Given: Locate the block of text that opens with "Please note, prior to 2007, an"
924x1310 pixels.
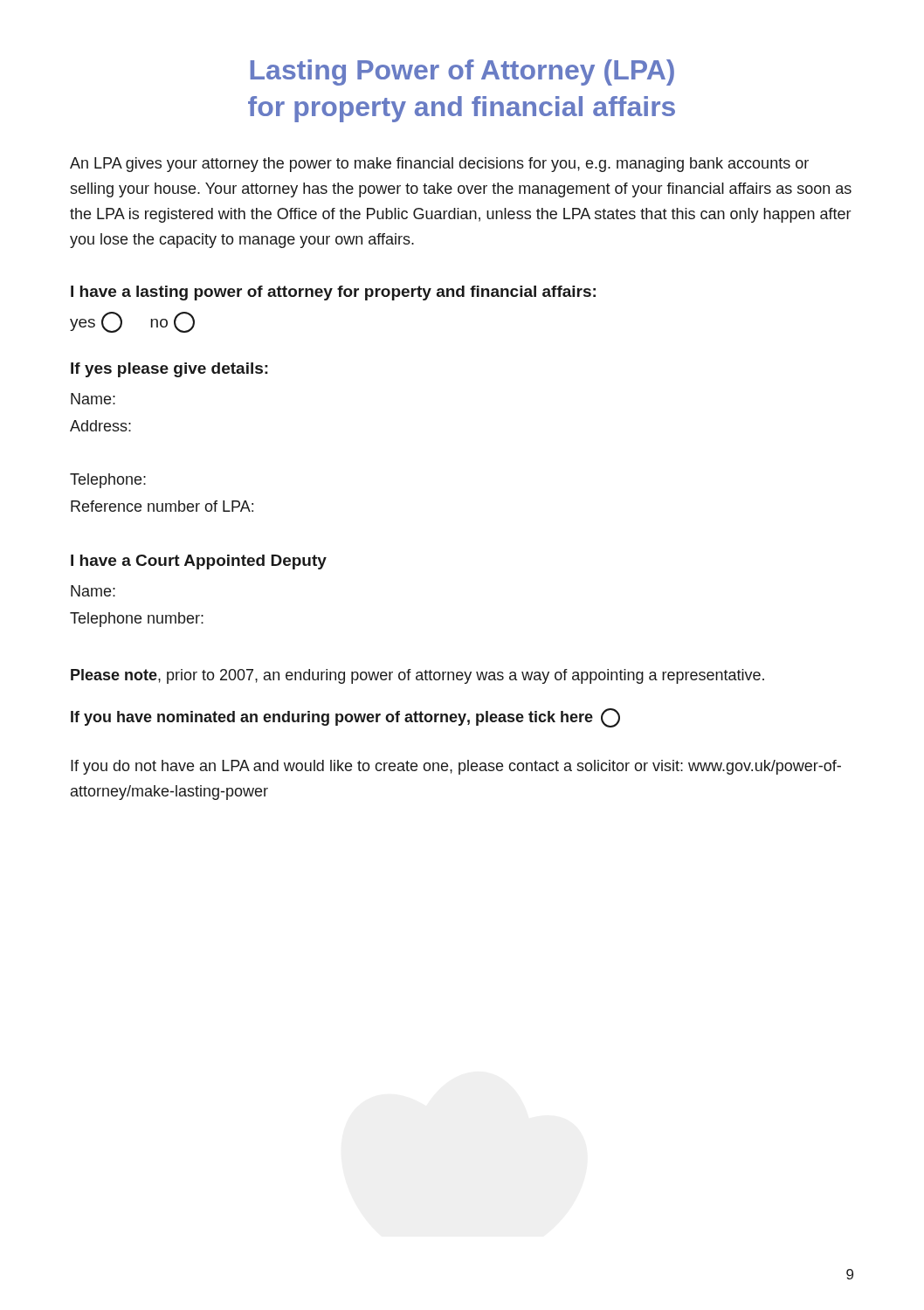Looking at the screenshot, I should (x=418, y=675).
